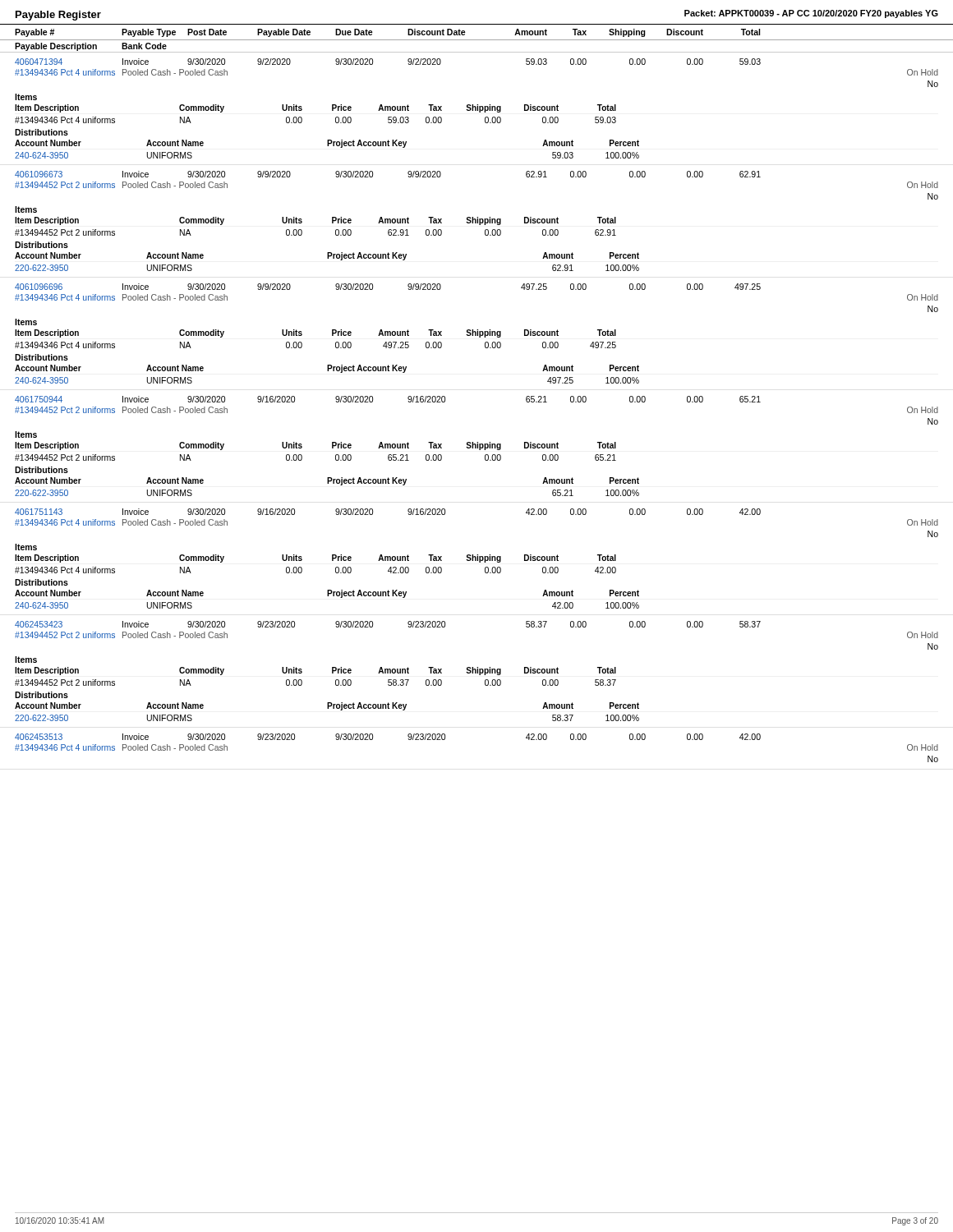Locate the block starting "4061096696 Invoice 9/30/2020 9/9/2020 9/30/2020 9/9/2020 497.25"
The width and height of the screenshot is (953, 1232).
point(476,333)
